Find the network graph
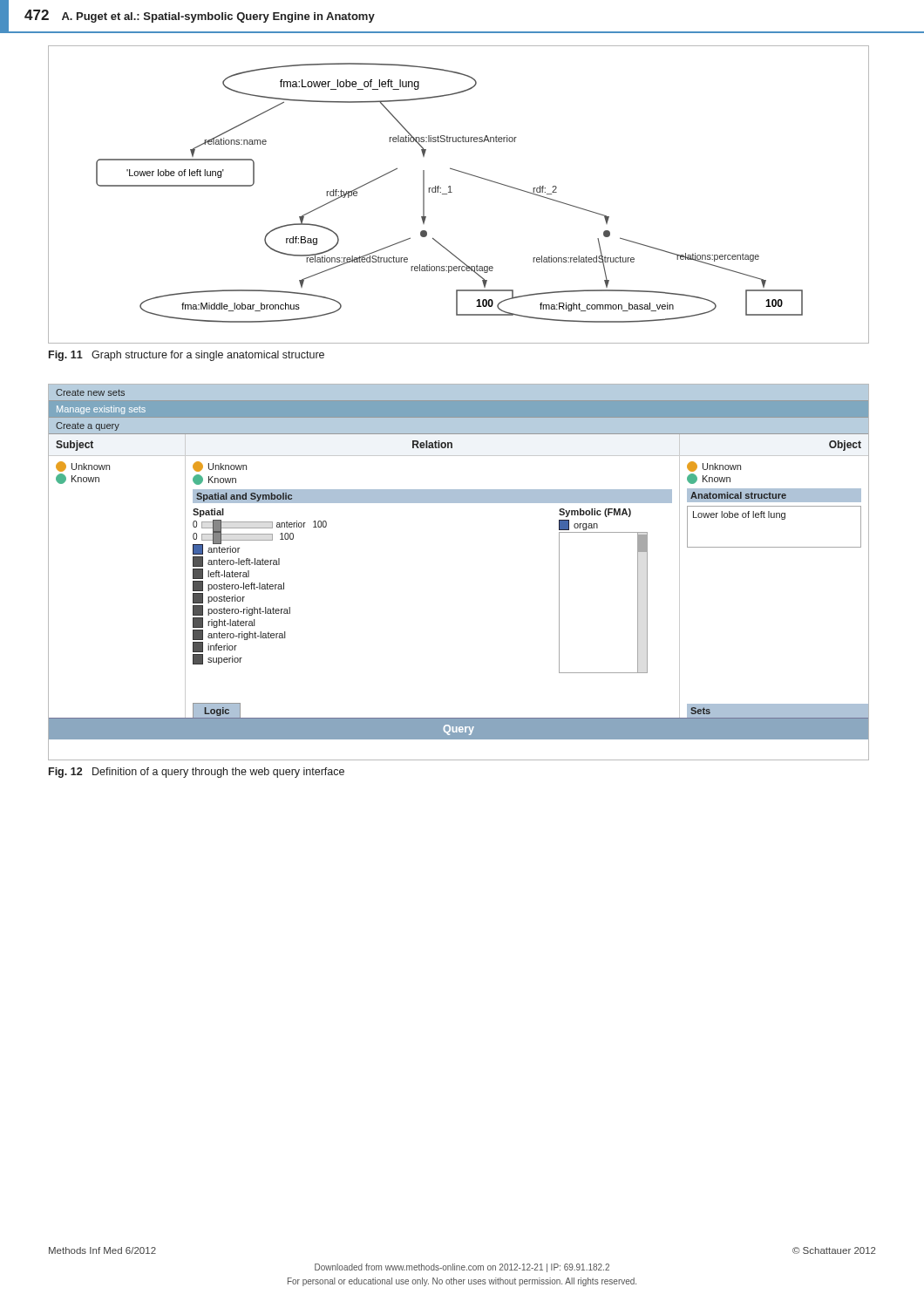The width and height of the screenshot is (924, 1308). click(459, 194)
